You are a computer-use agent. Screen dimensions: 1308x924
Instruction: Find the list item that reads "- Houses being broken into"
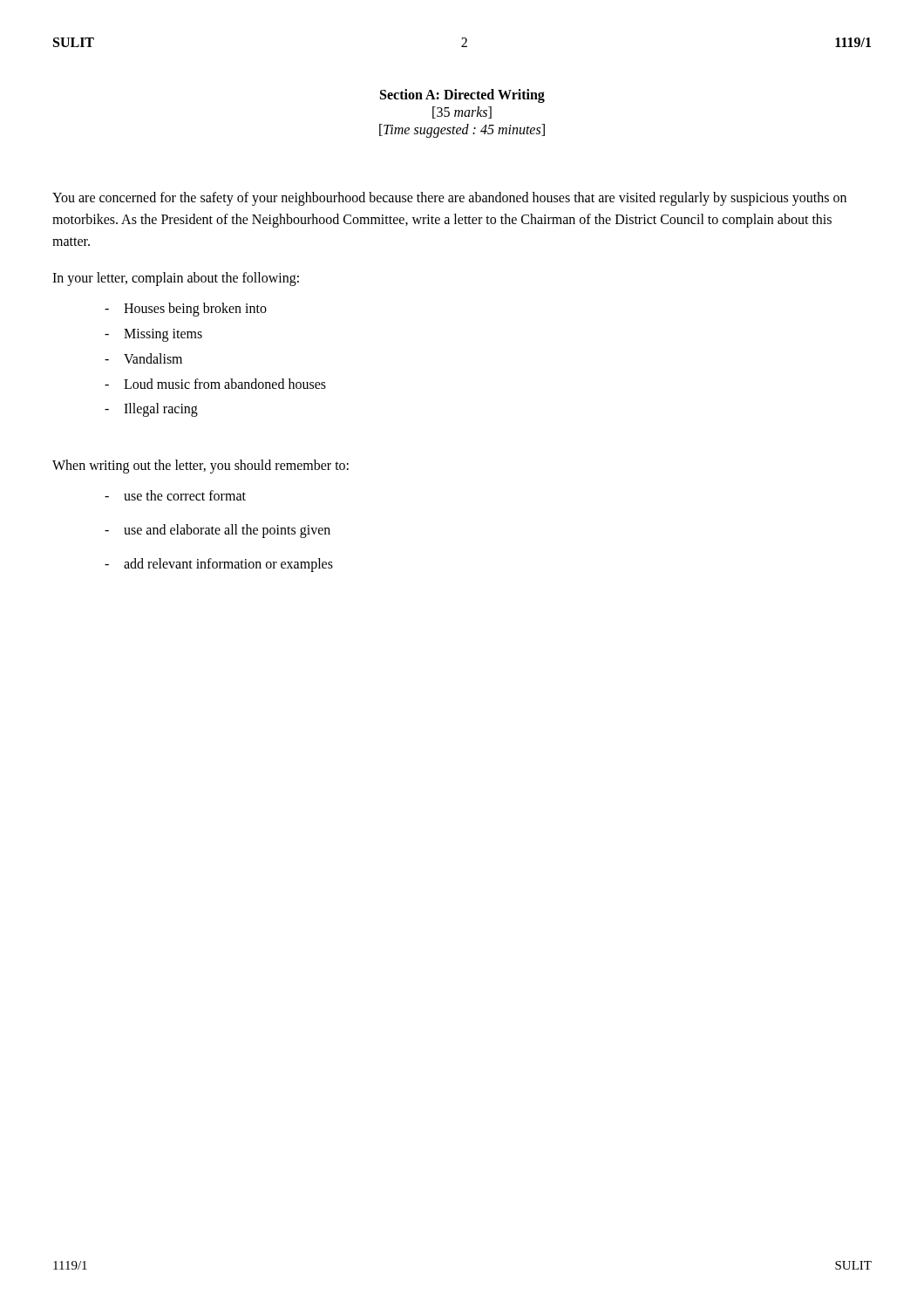click(186, 309)
